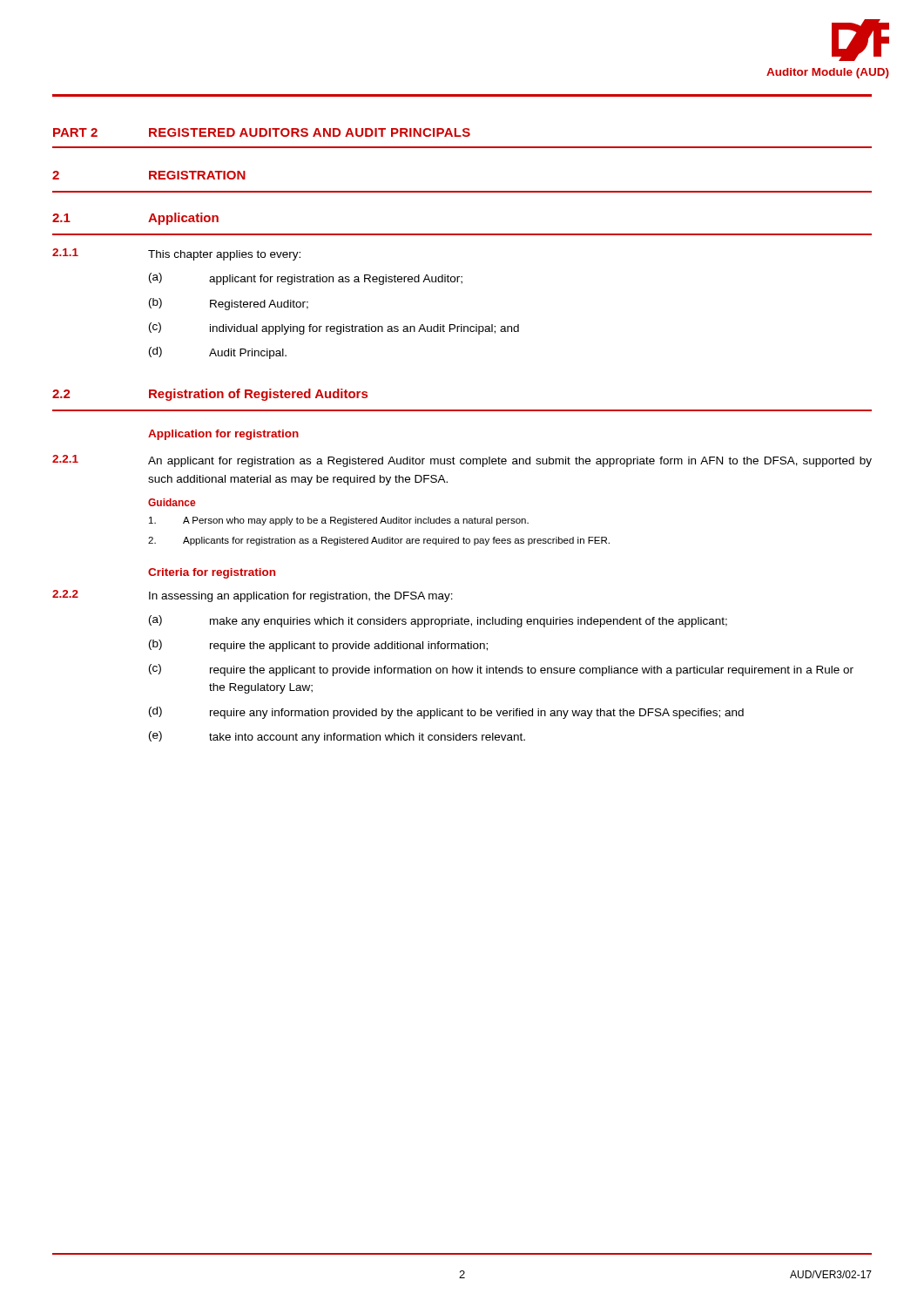Point to the block starting "(d) require any information"
Image resolution: width=924 pixels, height=1307 pixels.
point(510,712)
